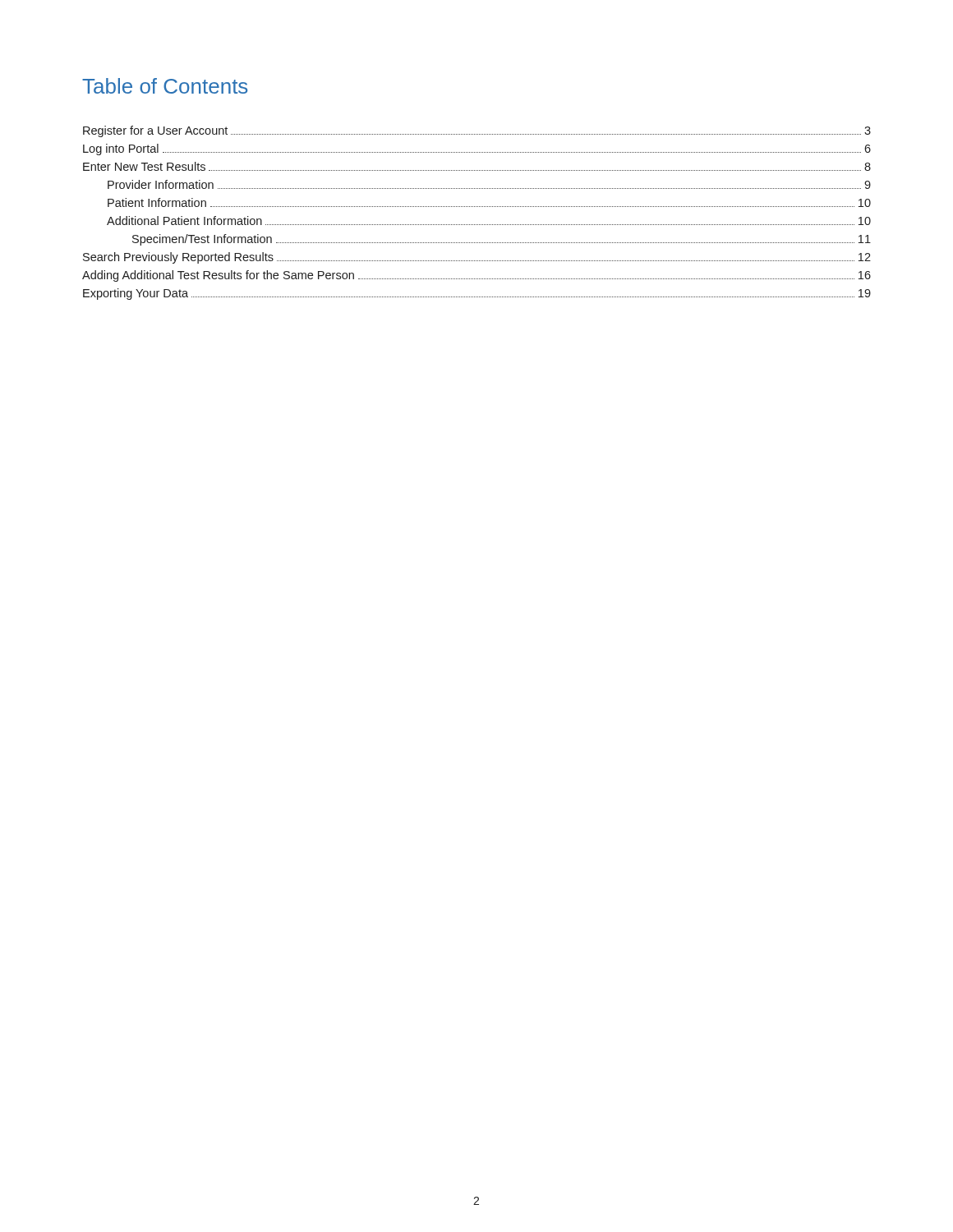Click on the title that says "Table of Contents"
953x1232 pixels.
point(165,86)
